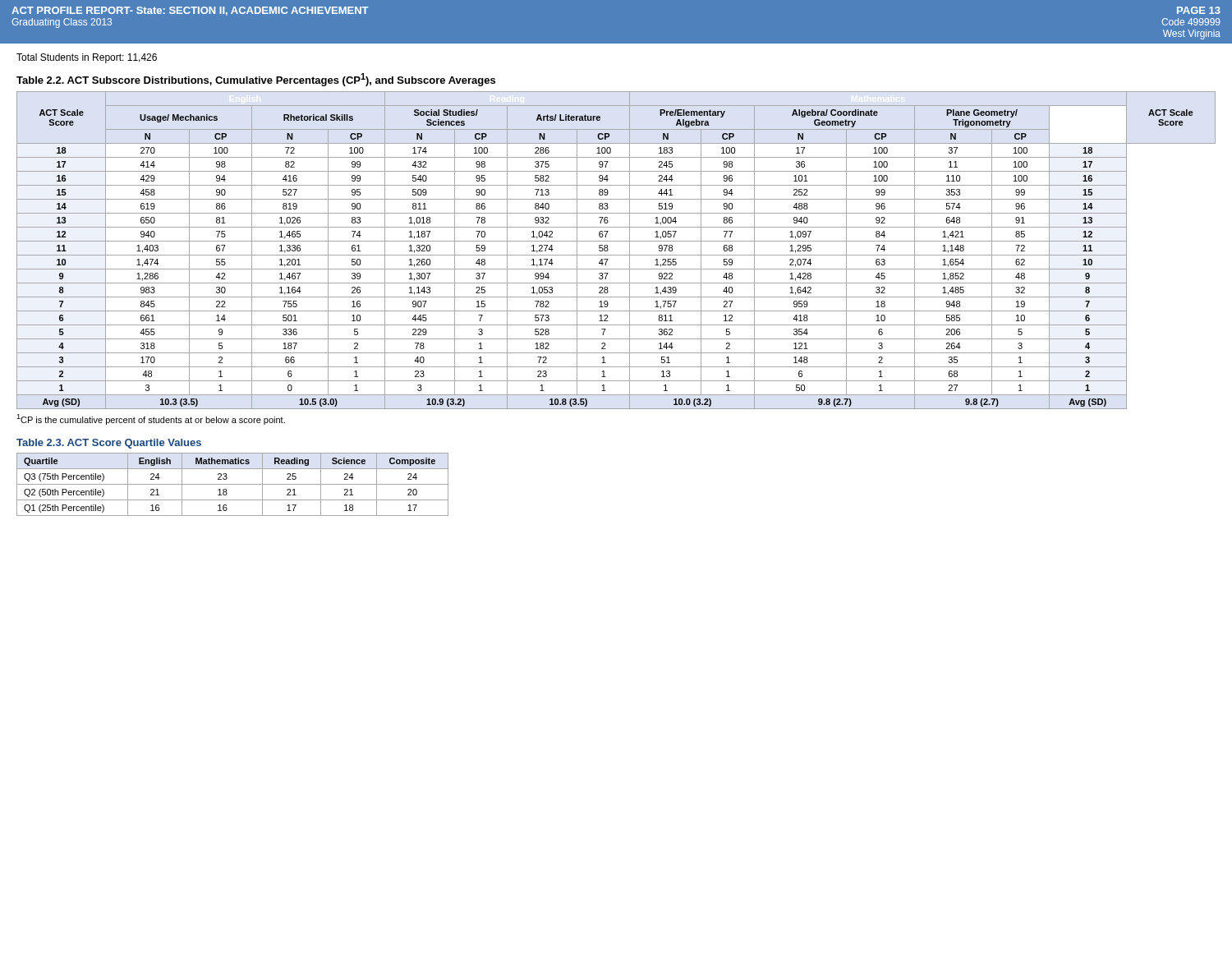This screenshot has height=953, width=1232.
Task: Navigate to the passage starting "Total Students in Report: 11,426"
Action: [87, 58]
